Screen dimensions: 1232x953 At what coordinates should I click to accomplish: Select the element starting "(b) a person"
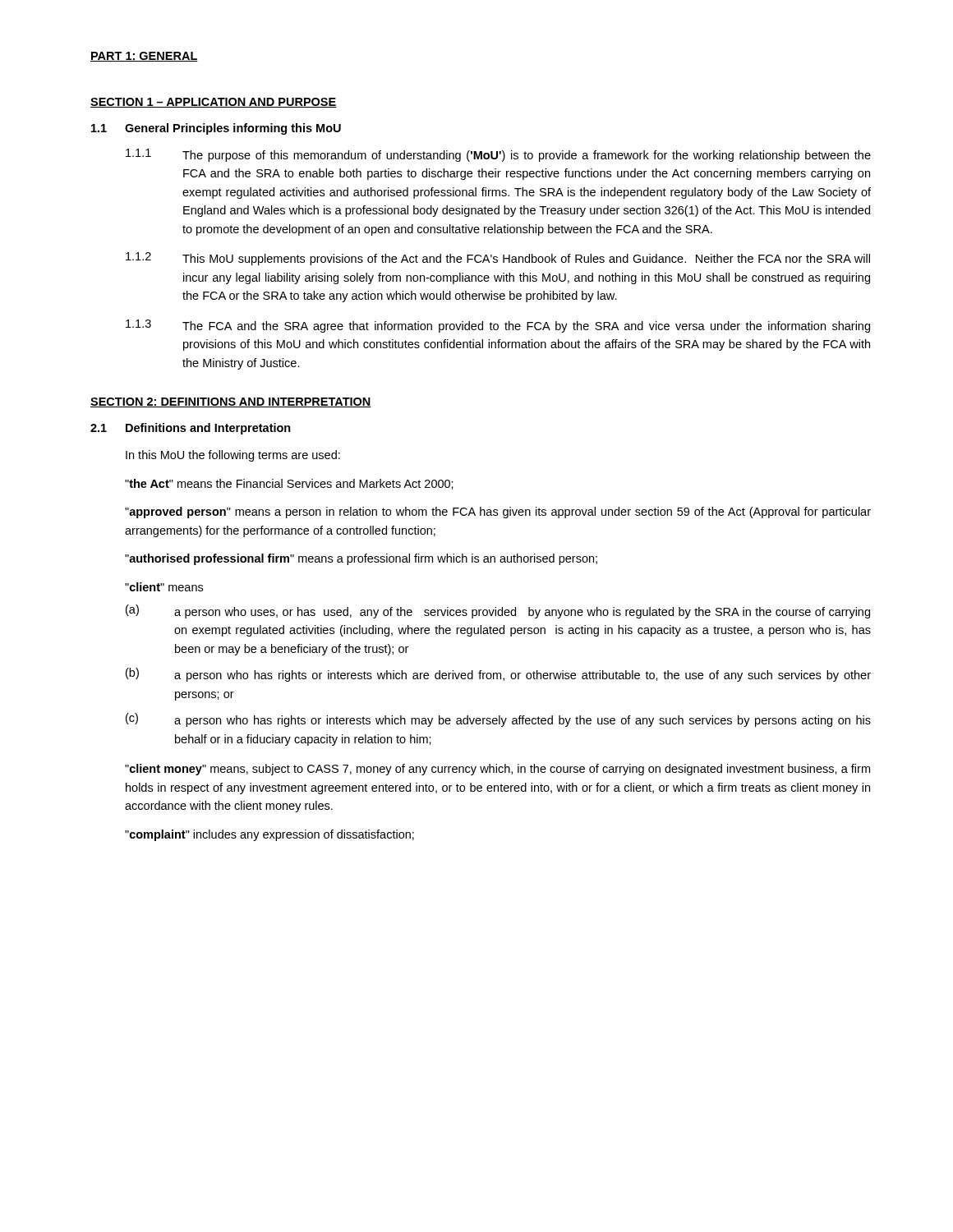(498, 685)
